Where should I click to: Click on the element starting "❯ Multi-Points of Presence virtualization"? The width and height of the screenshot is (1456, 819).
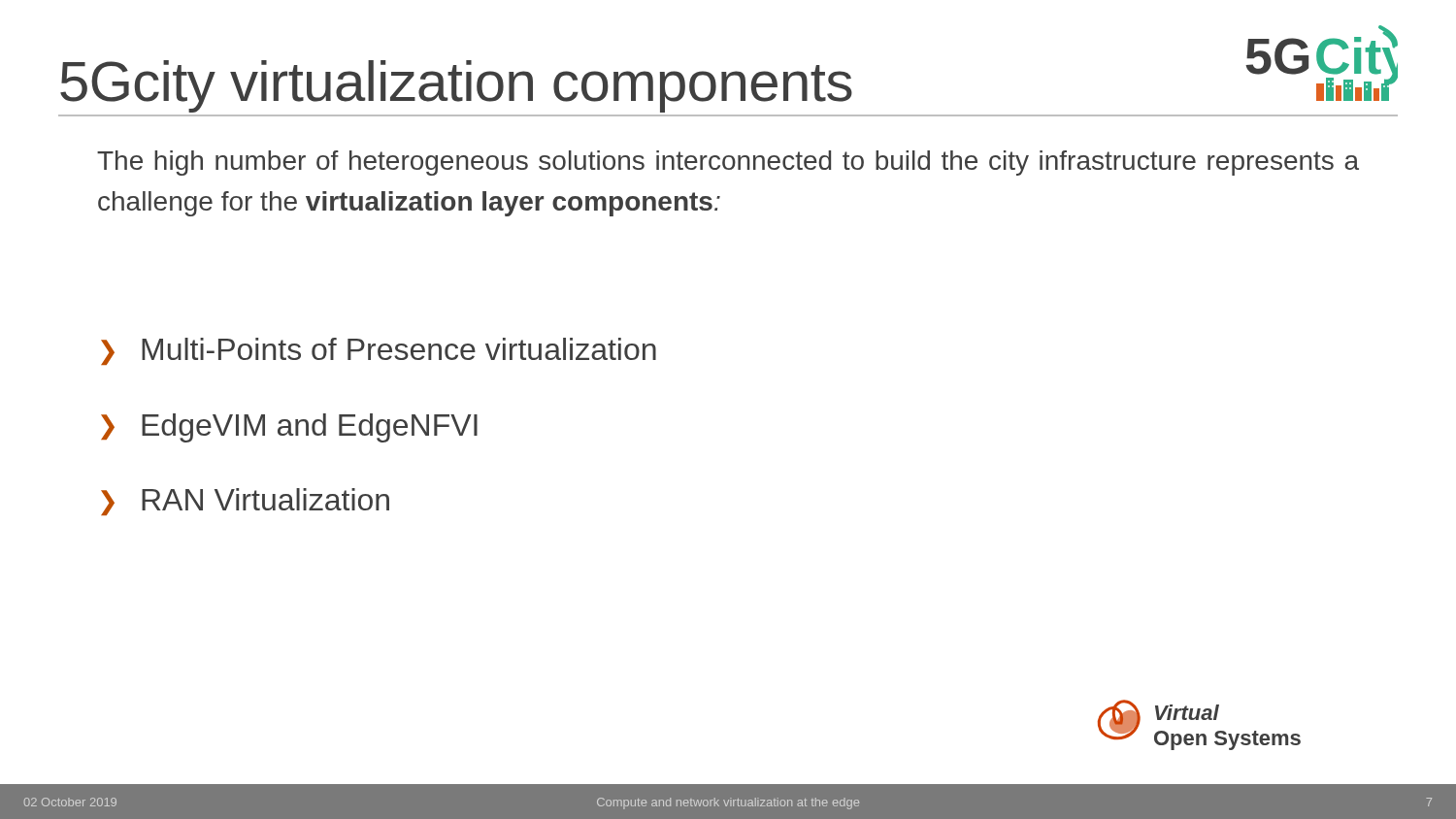click(x=377, y=350)
